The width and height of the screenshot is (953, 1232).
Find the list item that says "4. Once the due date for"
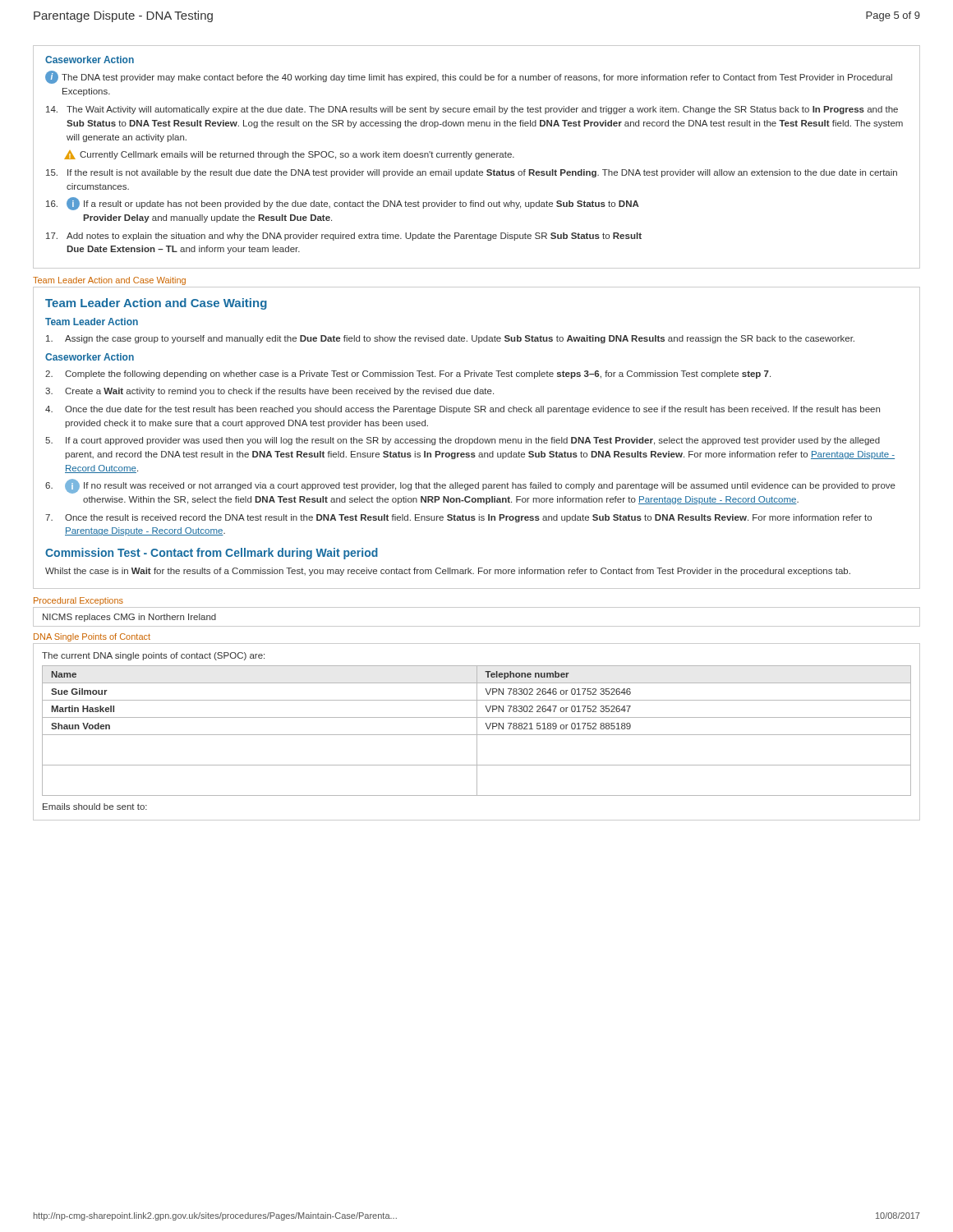476,416
